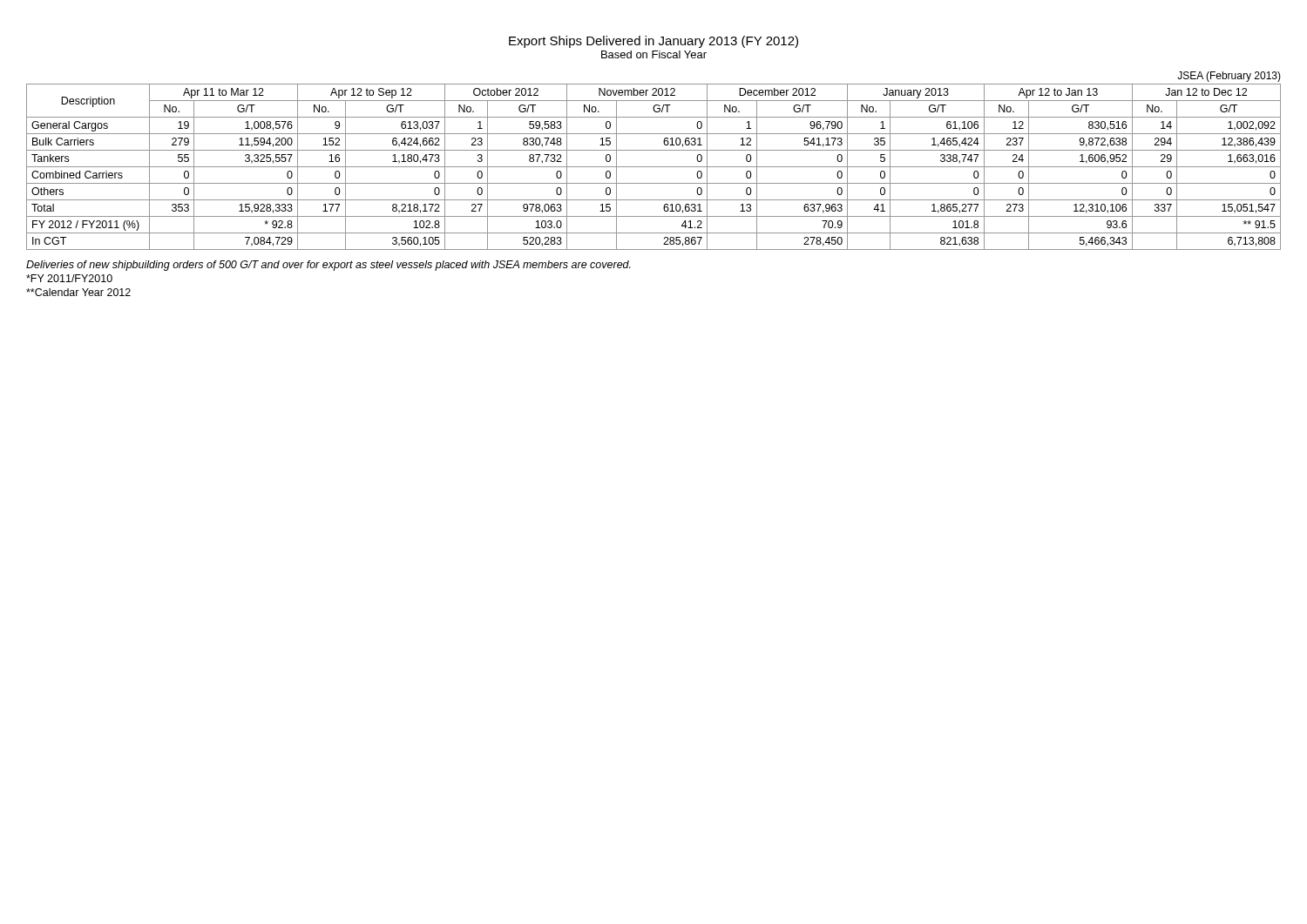This screenshot has width=1307, height=924.
Task: Click a caption
Action: point(1229,76)
